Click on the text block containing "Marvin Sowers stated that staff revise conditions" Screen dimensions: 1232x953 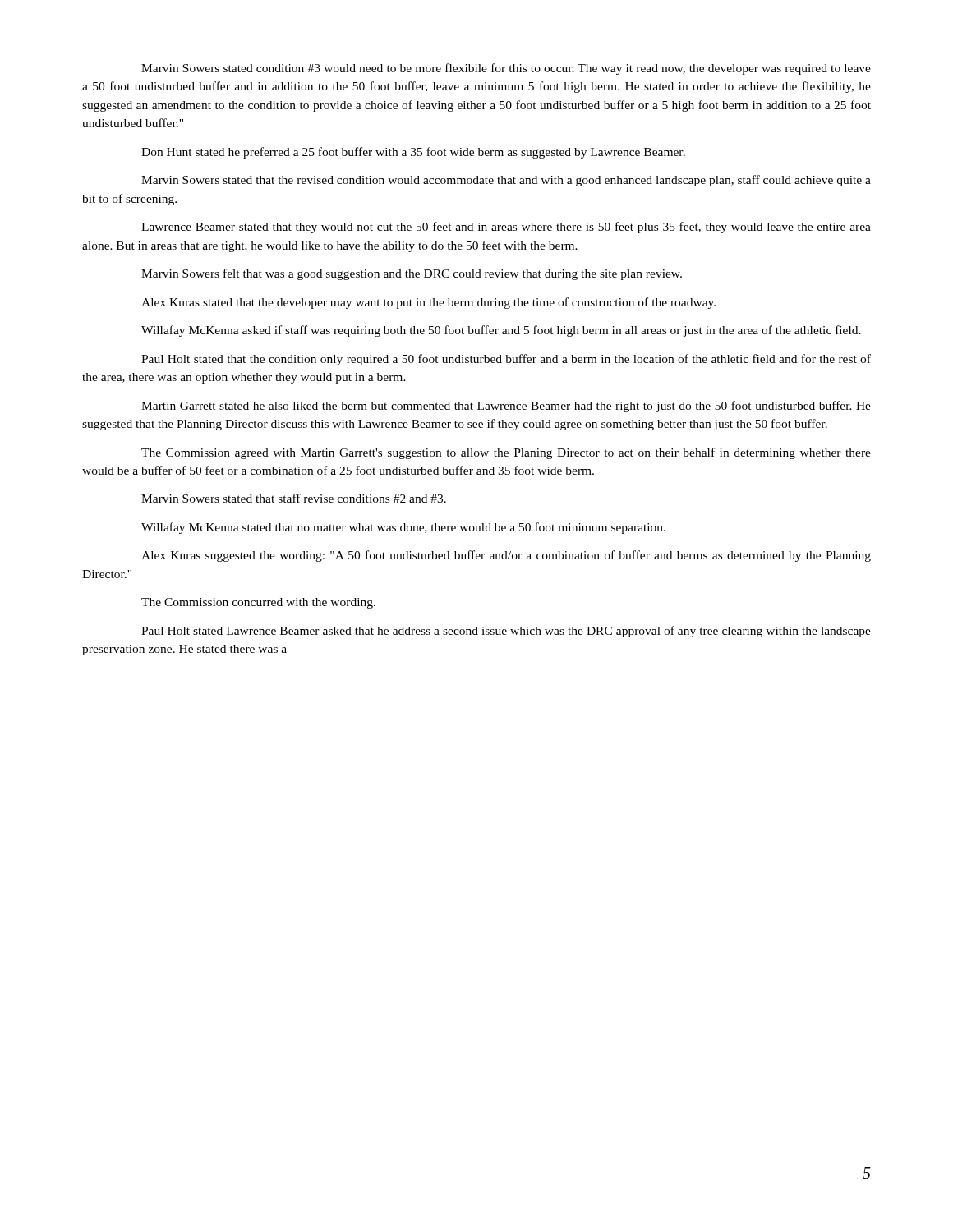[x=294, y=498]
